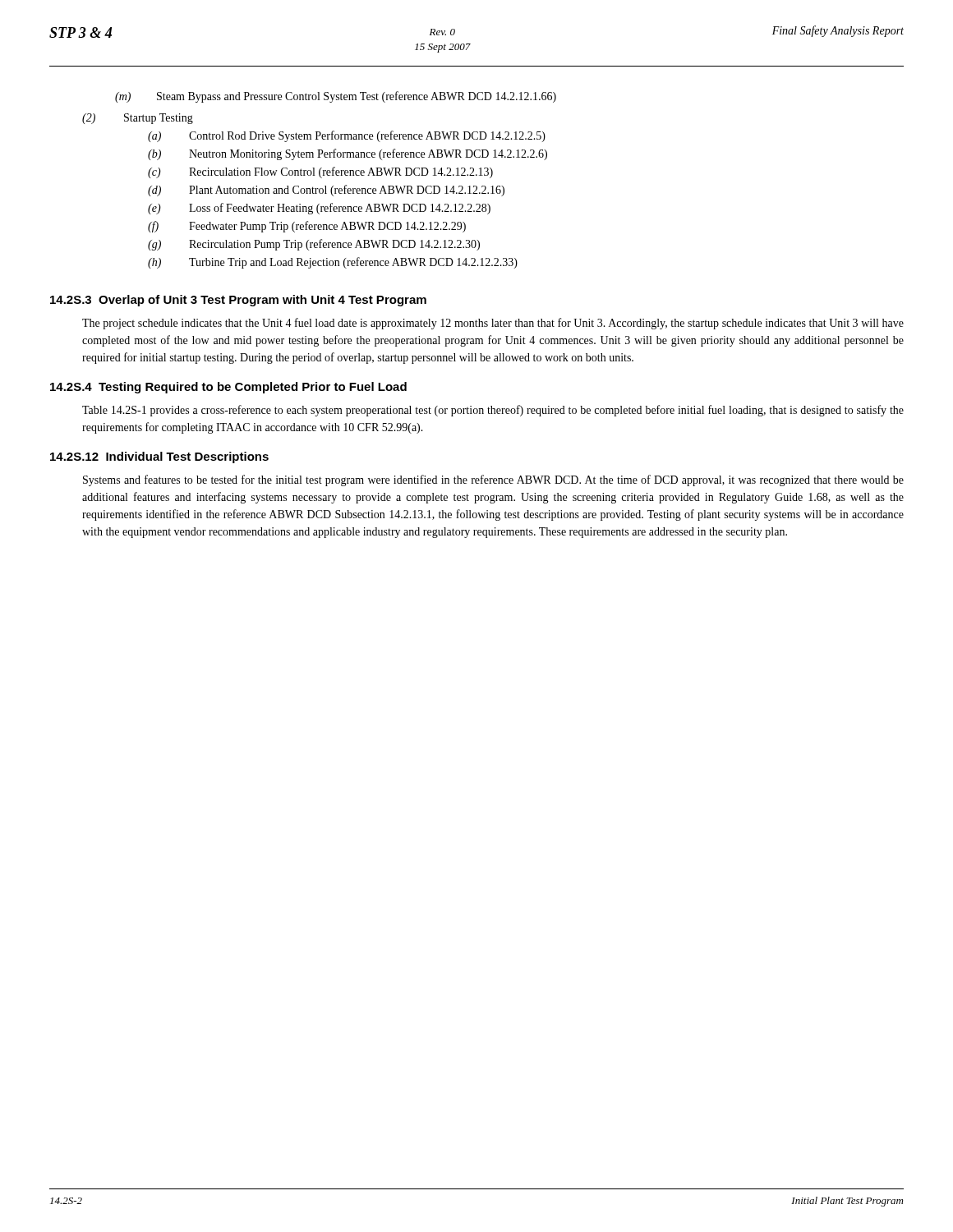Where is the passage that starts "(f) Feedwater Pump Trip (reference ABWR DCD"?
Viewport: 953px width, 1232px height.
[x=307, y=227]
